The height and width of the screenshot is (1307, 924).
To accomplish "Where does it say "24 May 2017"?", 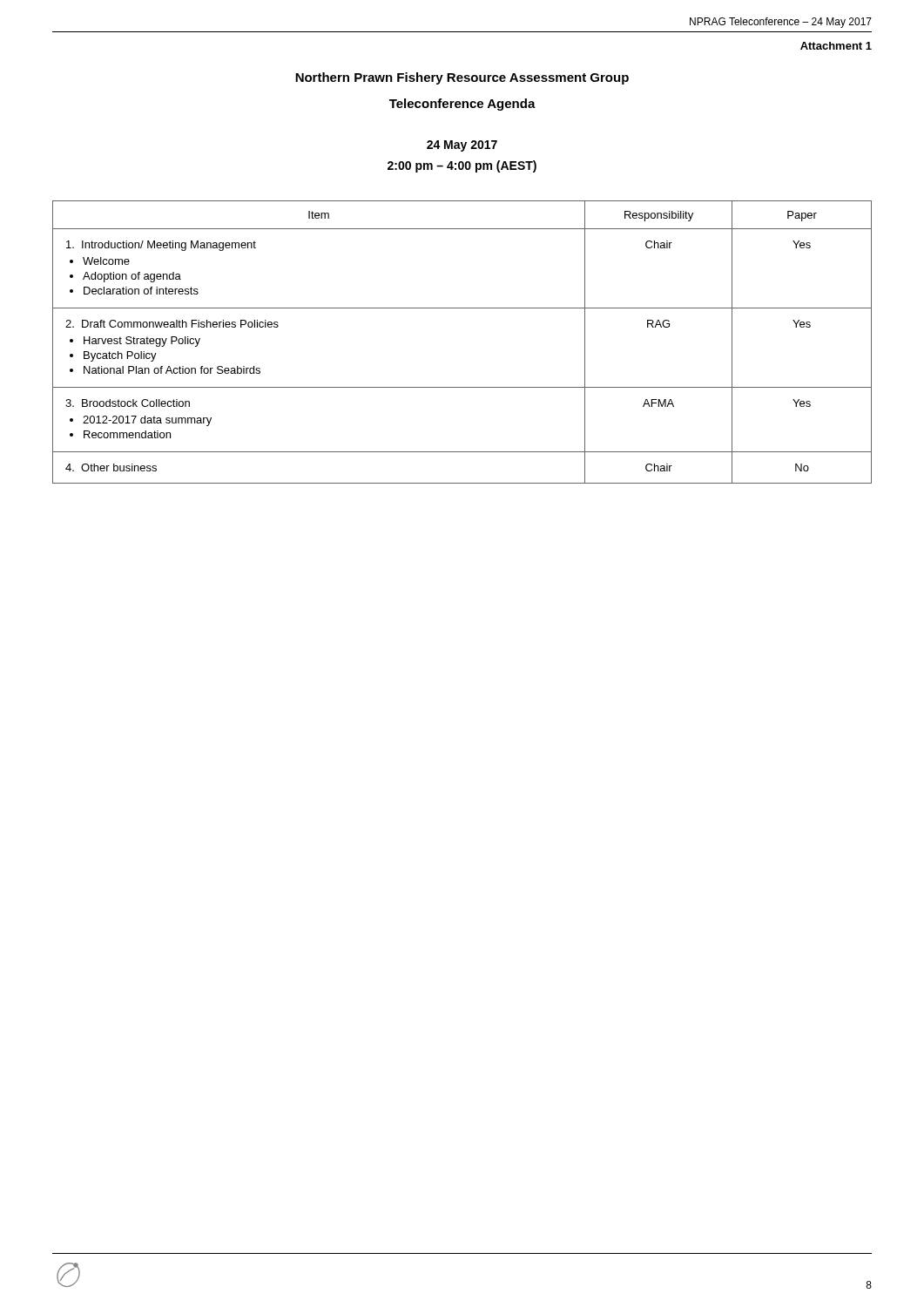I will (x=462, y=145).
